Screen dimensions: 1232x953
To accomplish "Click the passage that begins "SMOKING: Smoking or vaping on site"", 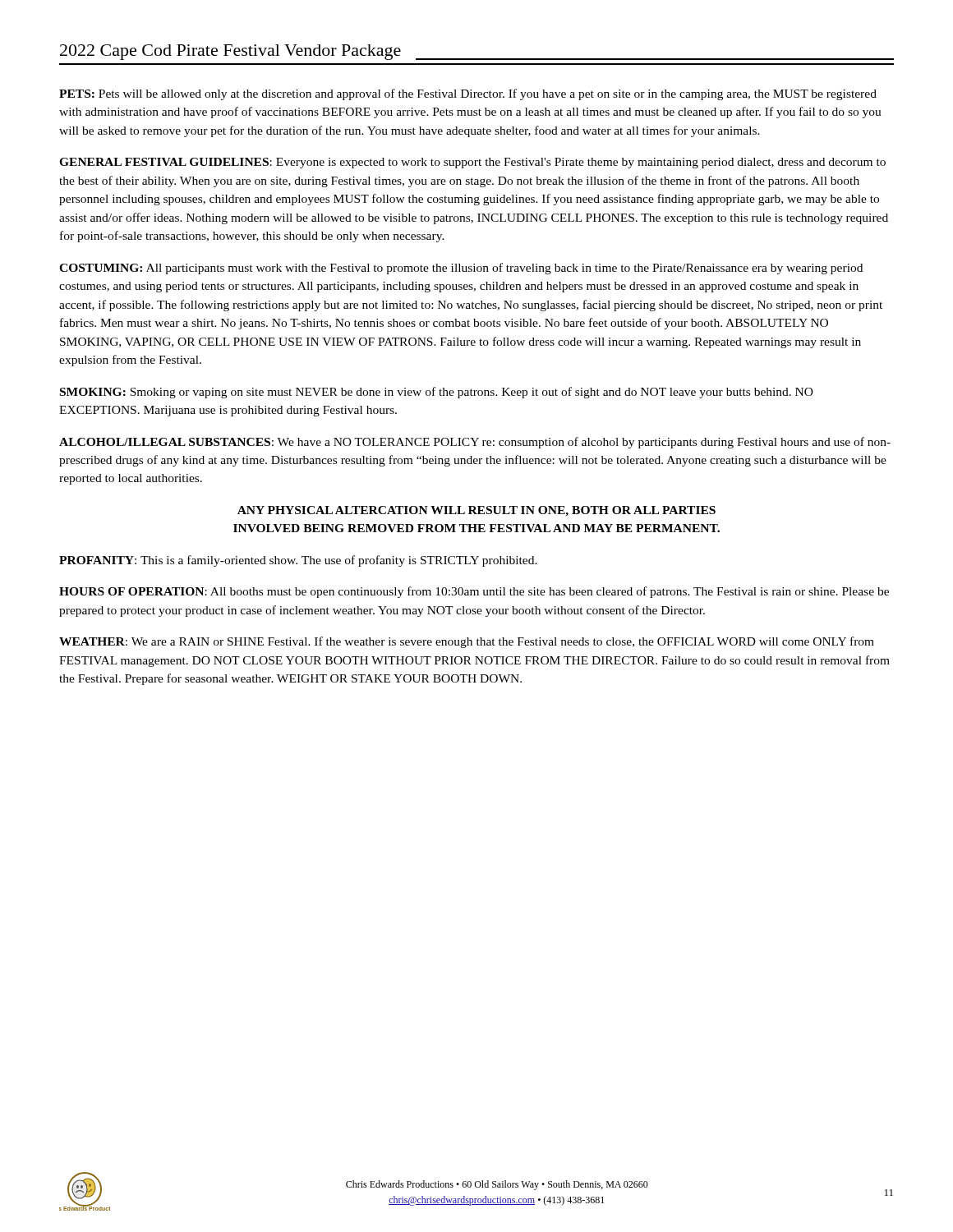I will pos(476,401).
